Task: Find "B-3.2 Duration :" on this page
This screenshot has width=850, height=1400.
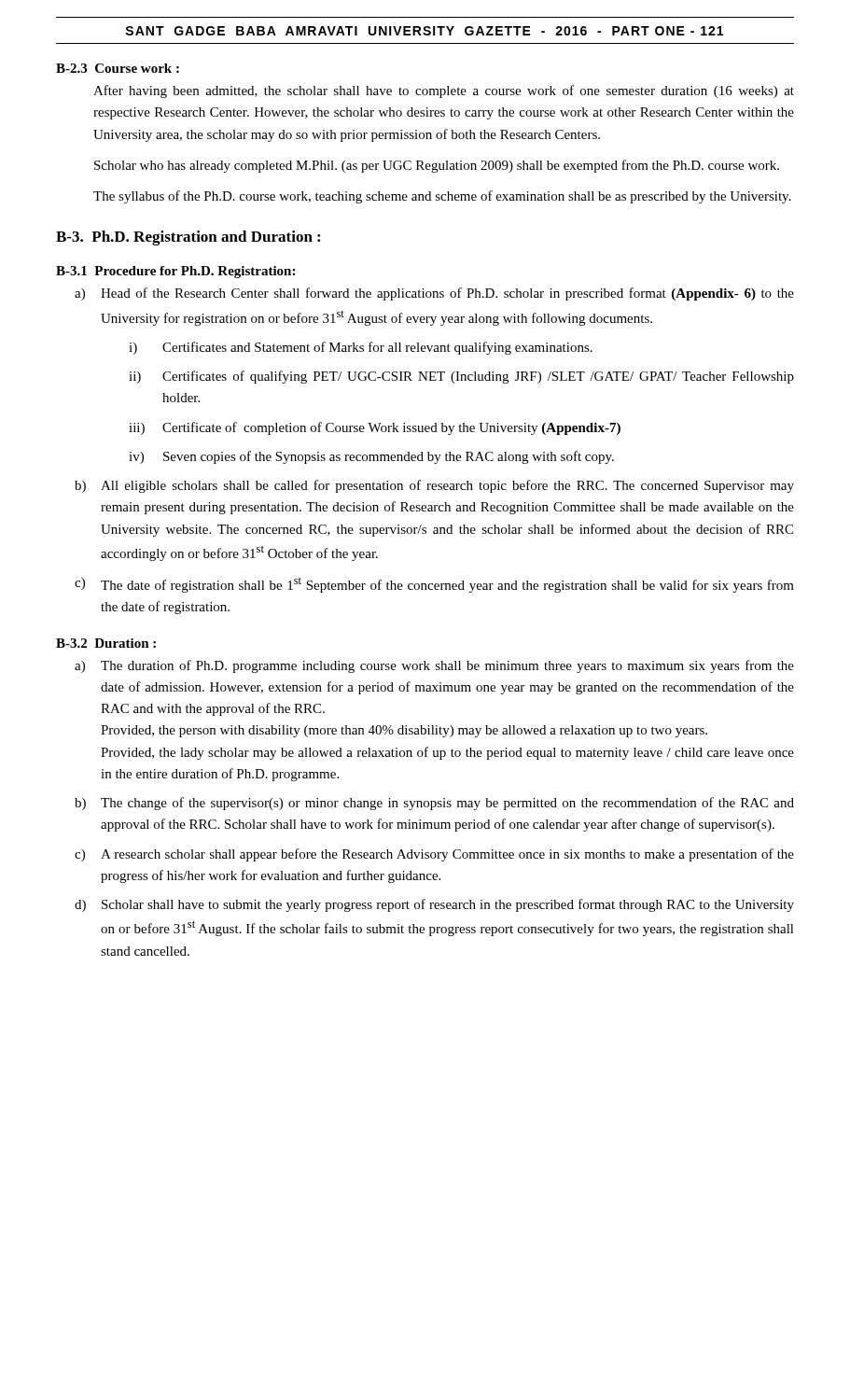Action: pyautogui.click(x=107, y=643)
